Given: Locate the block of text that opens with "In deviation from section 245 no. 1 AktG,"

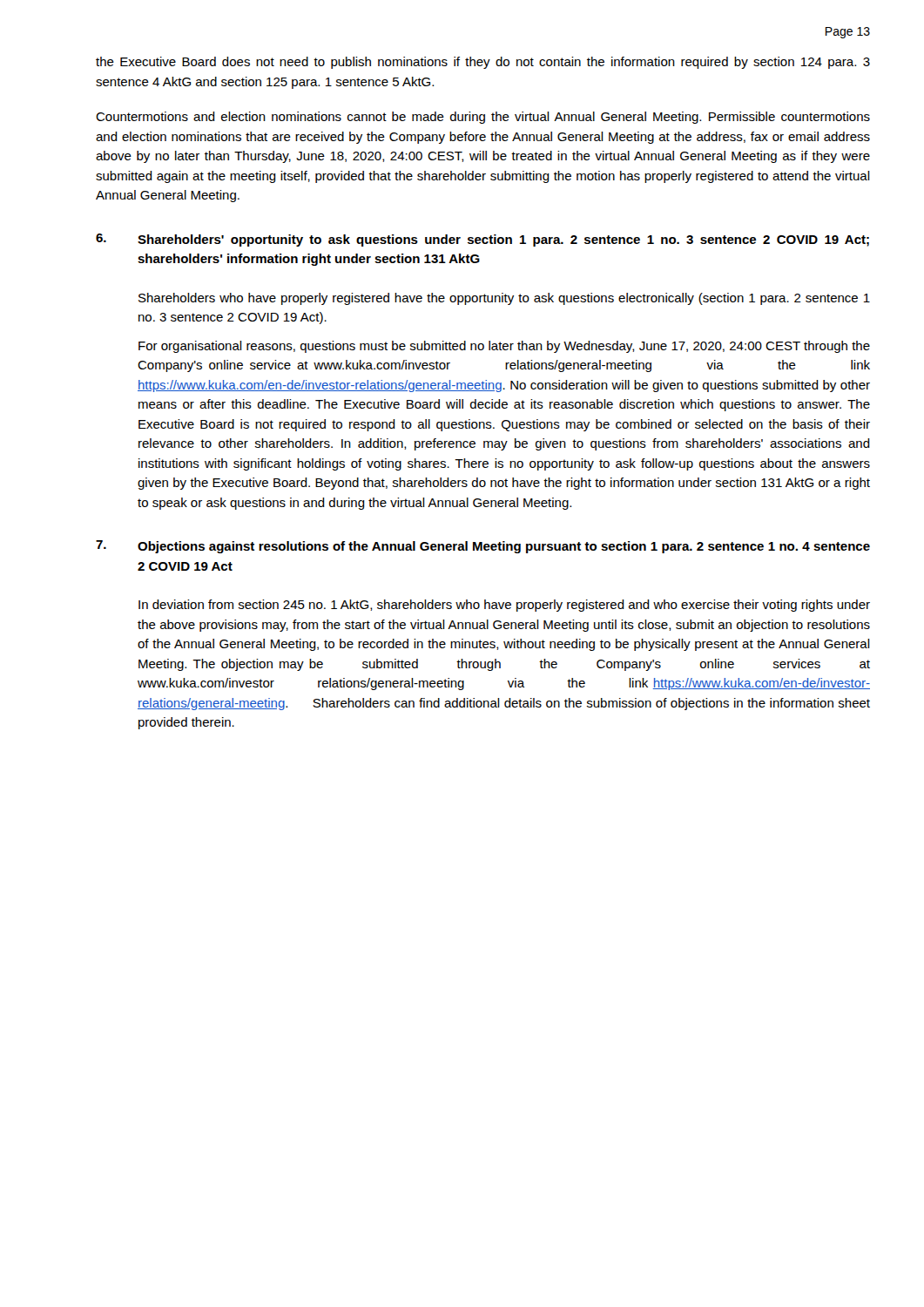Looking at the screenshot, I should tap(504, 663).
